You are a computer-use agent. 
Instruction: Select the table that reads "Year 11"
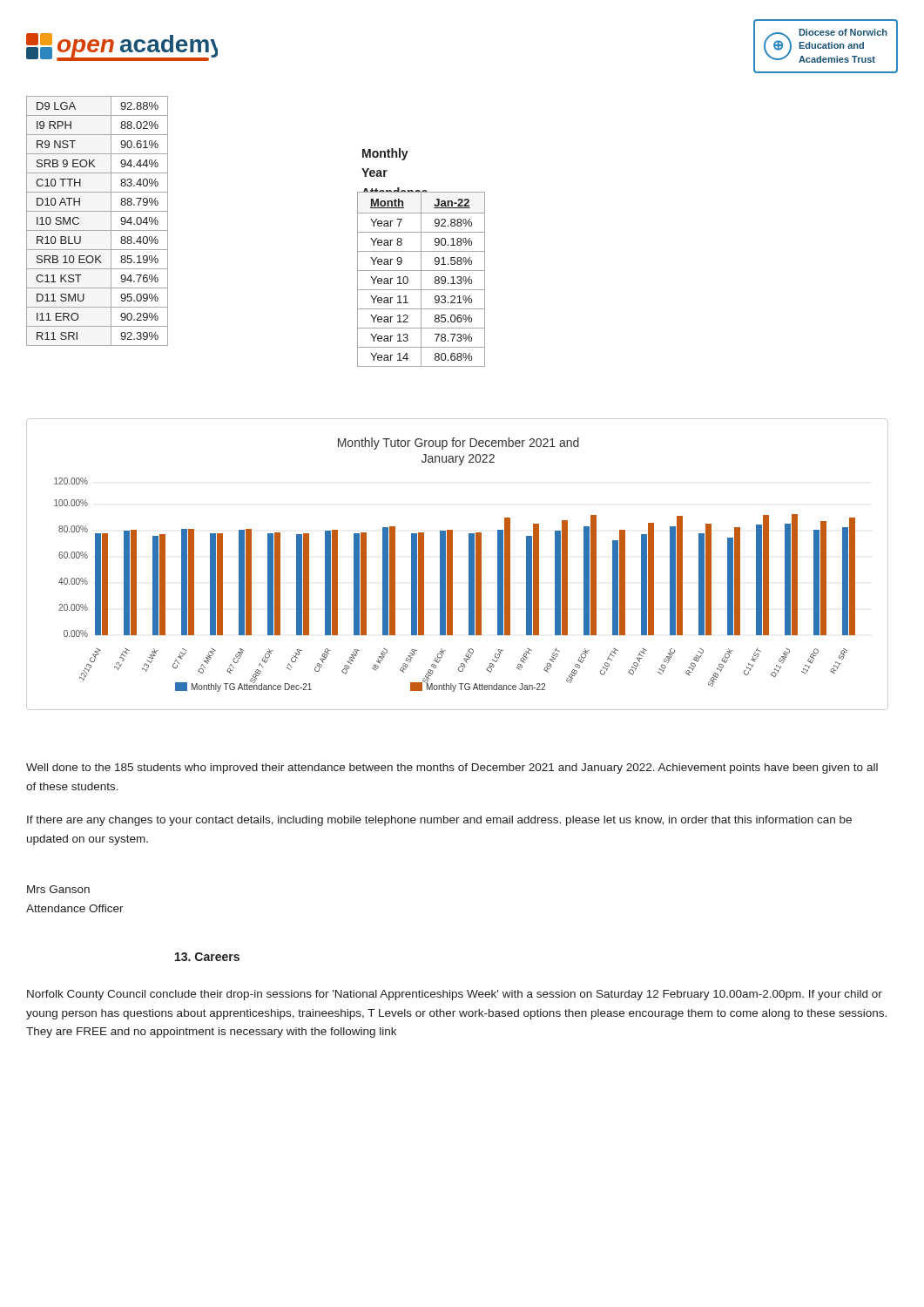click(421, 279)
